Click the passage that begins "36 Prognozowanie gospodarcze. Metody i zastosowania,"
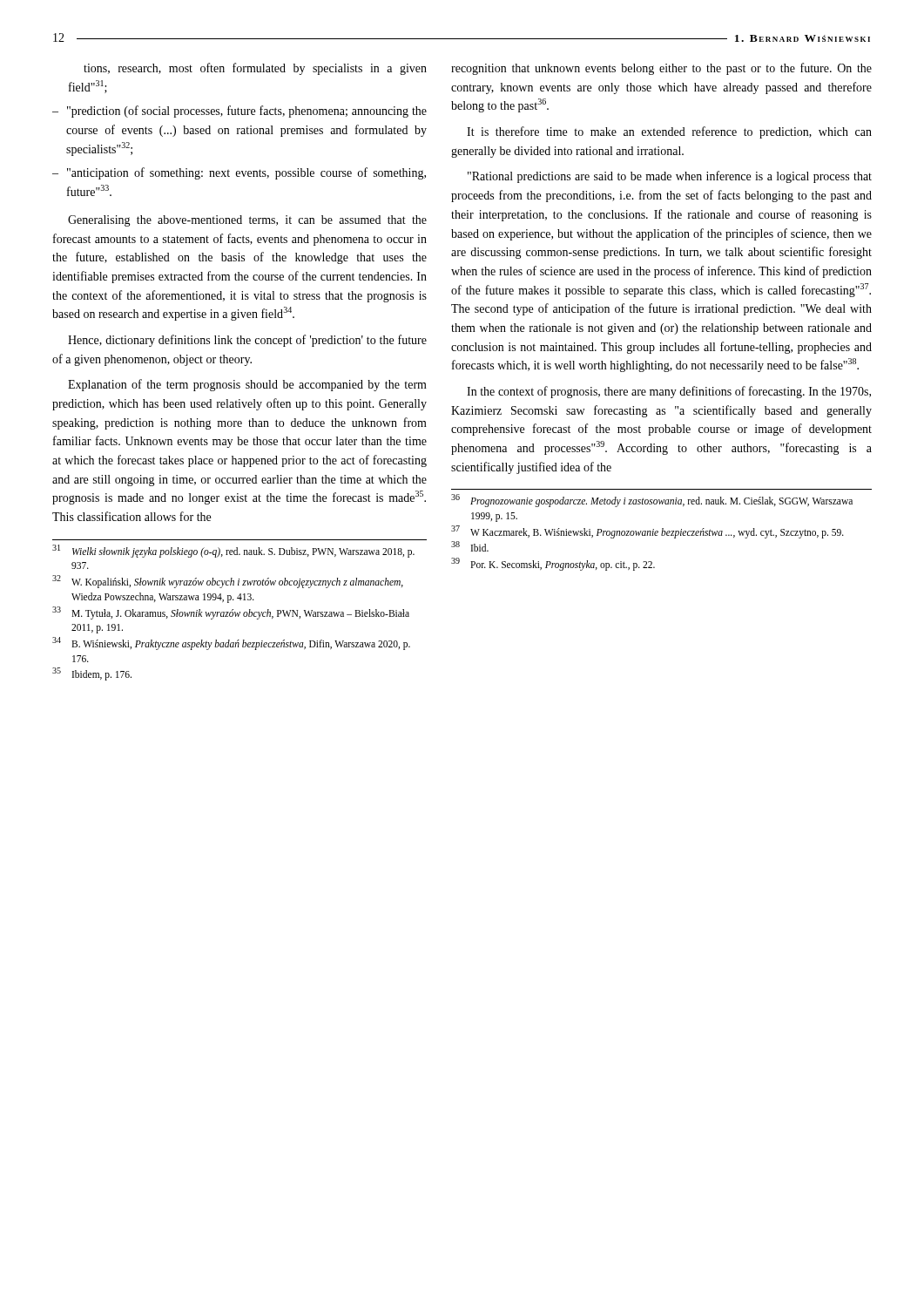924x1307 pixels. pos(661,509)
